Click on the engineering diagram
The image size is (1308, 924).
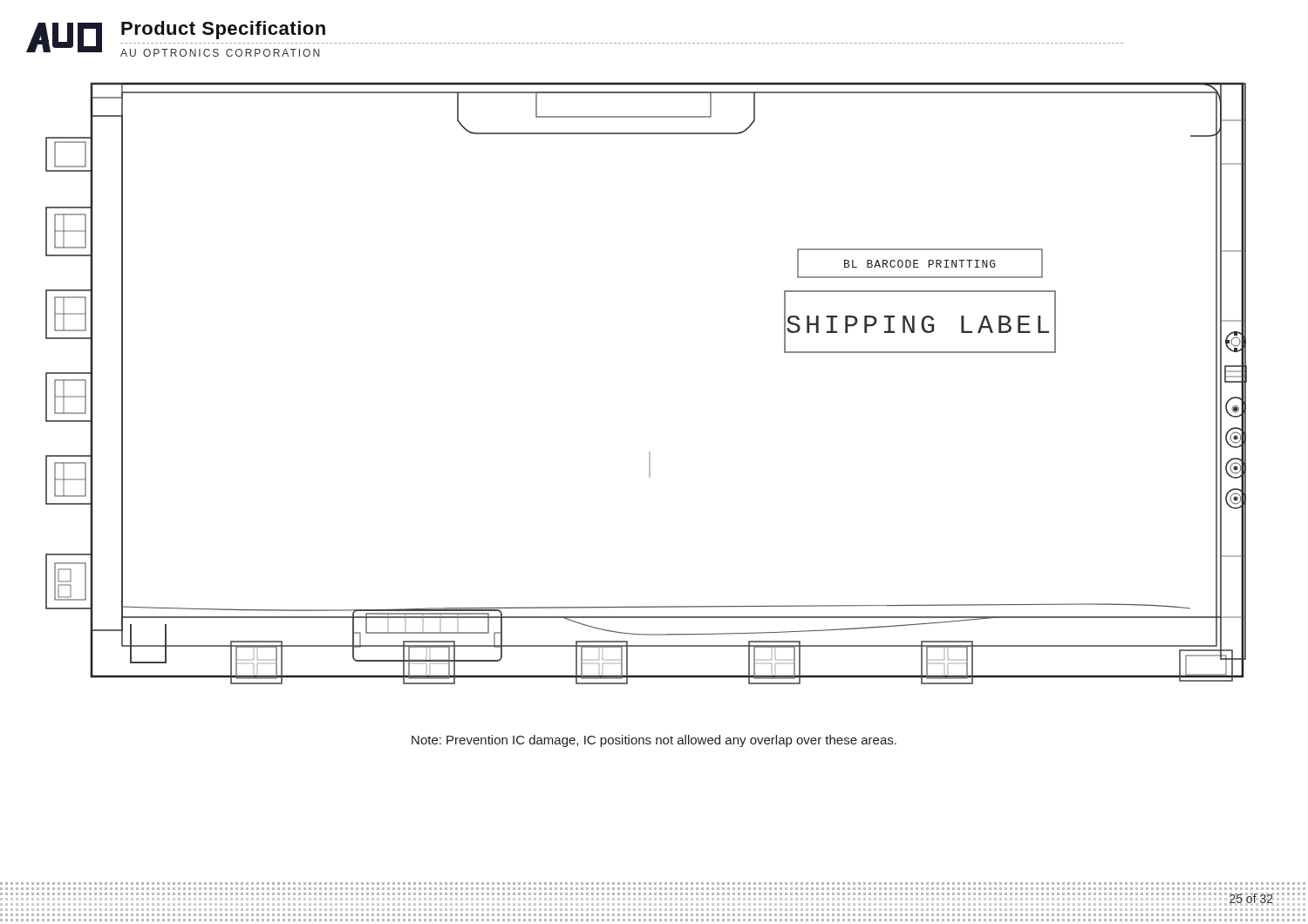click(x=650, y=393)
